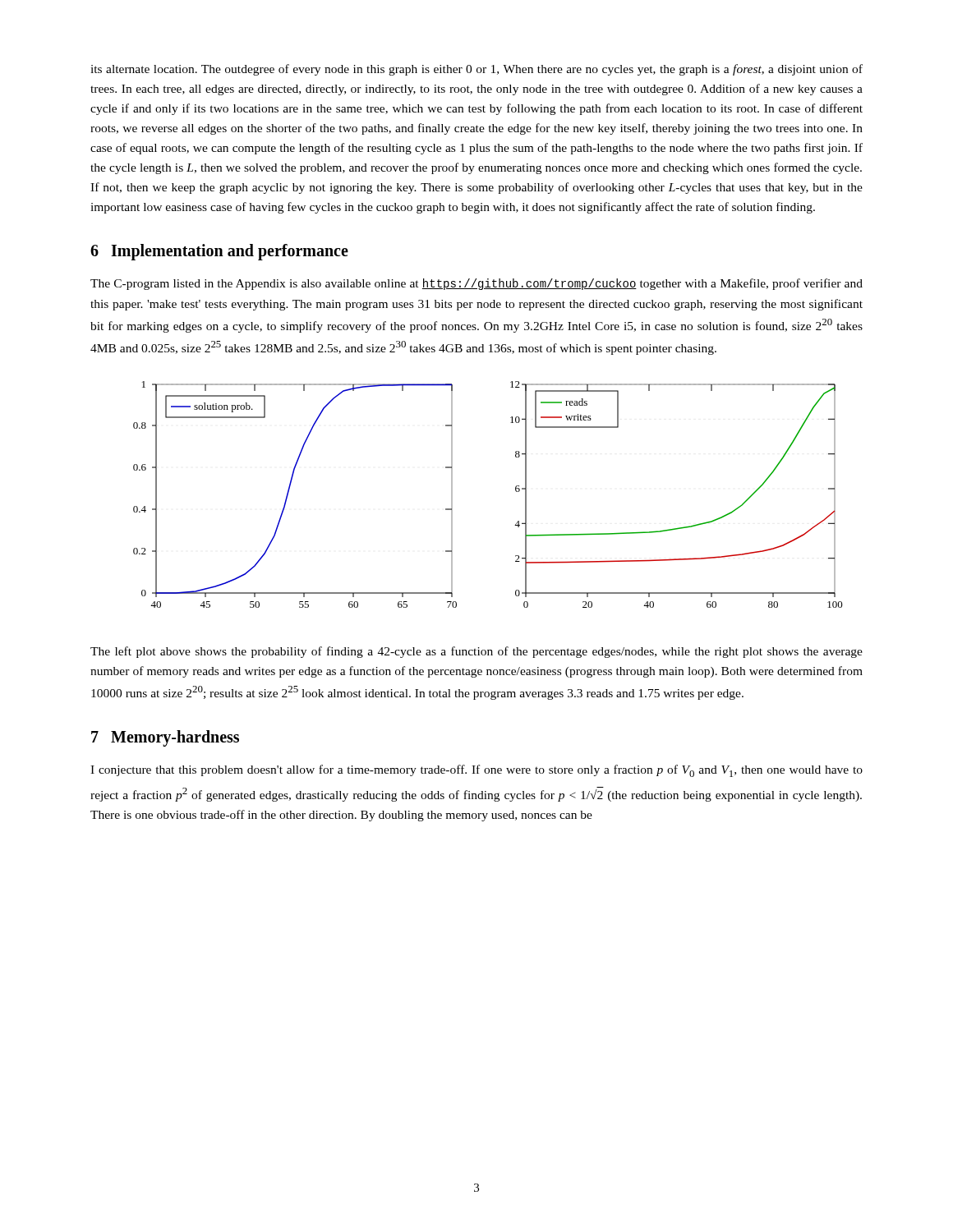Locate the line chart

click(476, 503)
